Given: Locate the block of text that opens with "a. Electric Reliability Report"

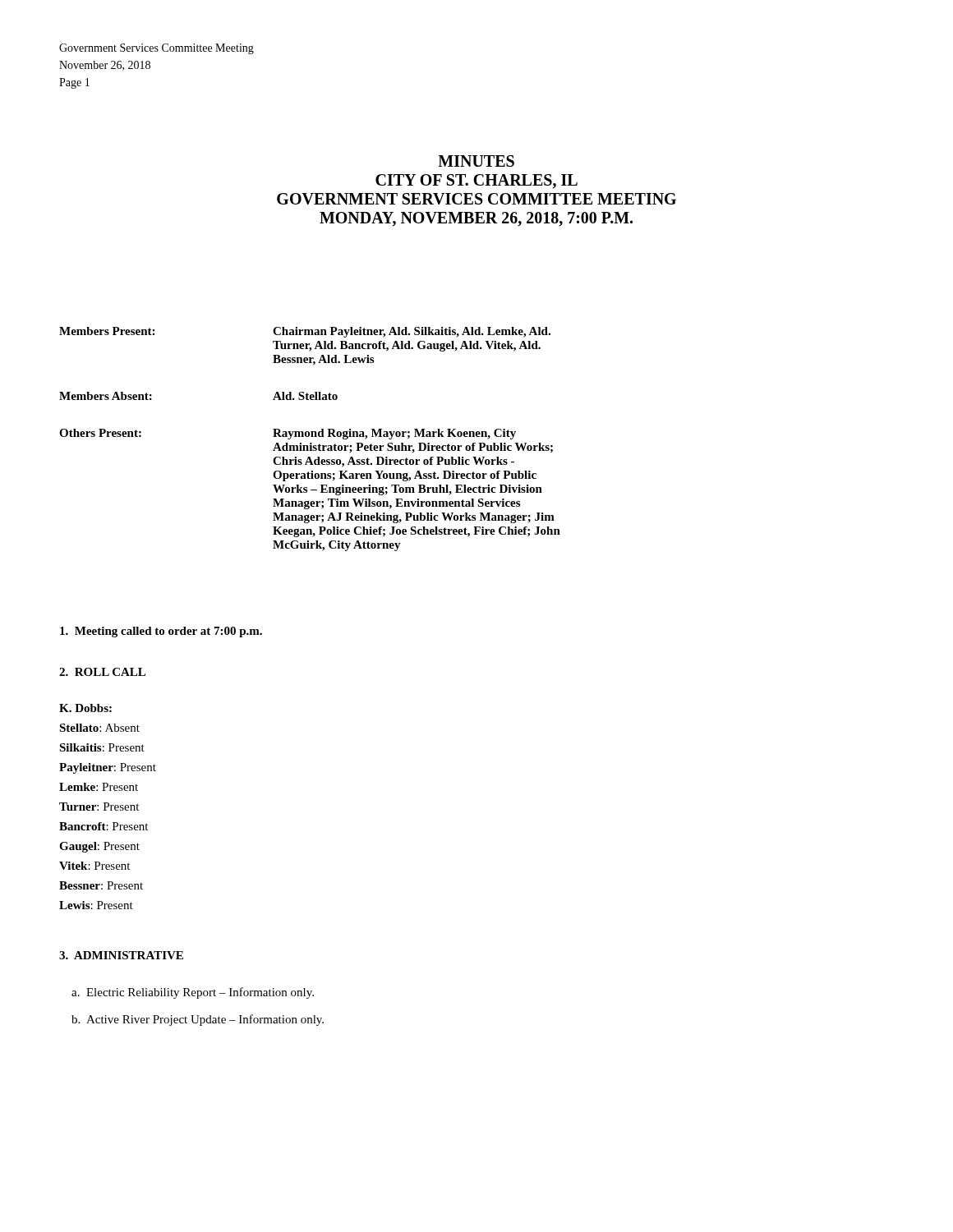Looking at the screenshot, I should tap(187, 992).
